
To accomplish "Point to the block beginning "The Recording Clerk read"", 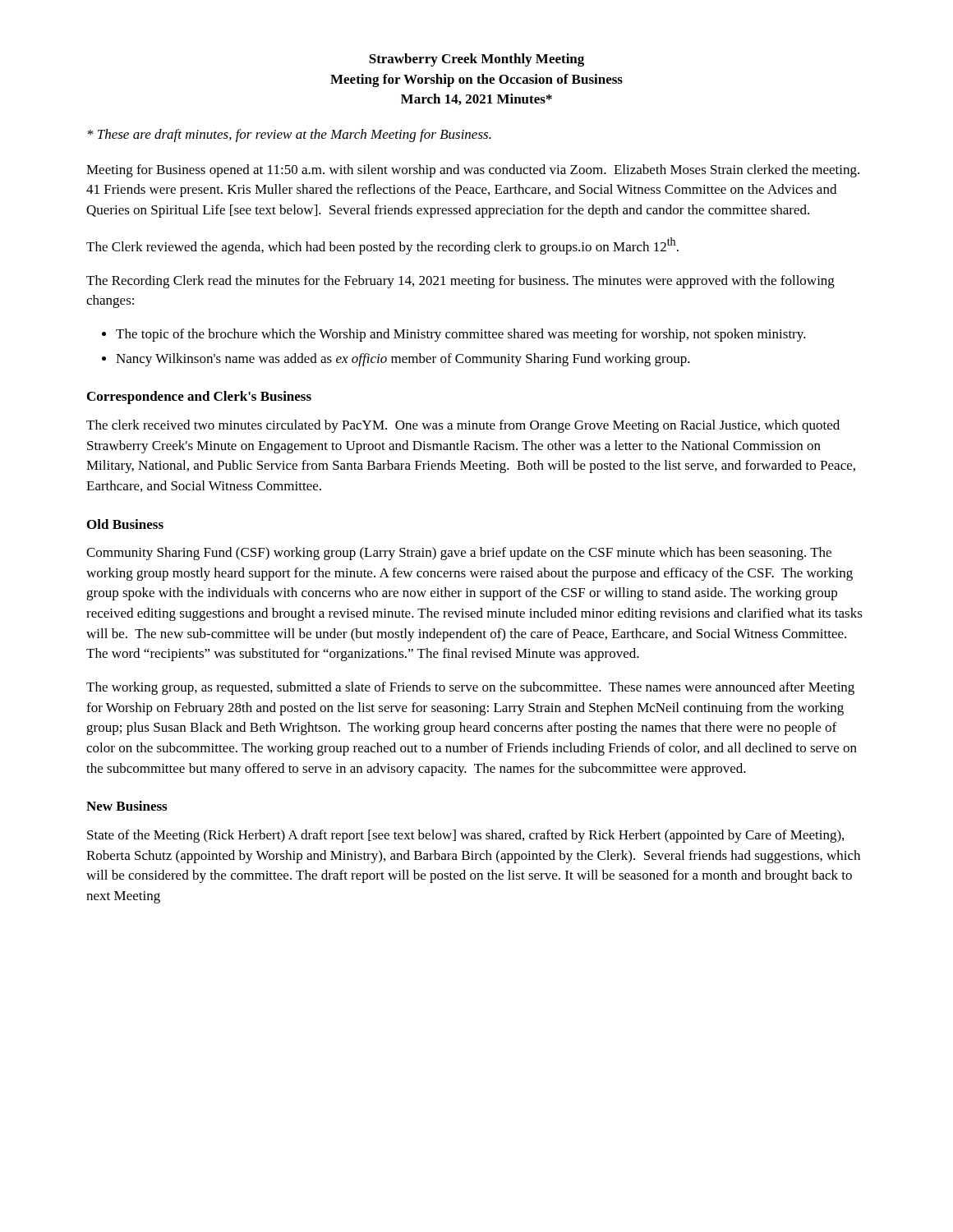I will pyautogui.click(x=460, y=290).
